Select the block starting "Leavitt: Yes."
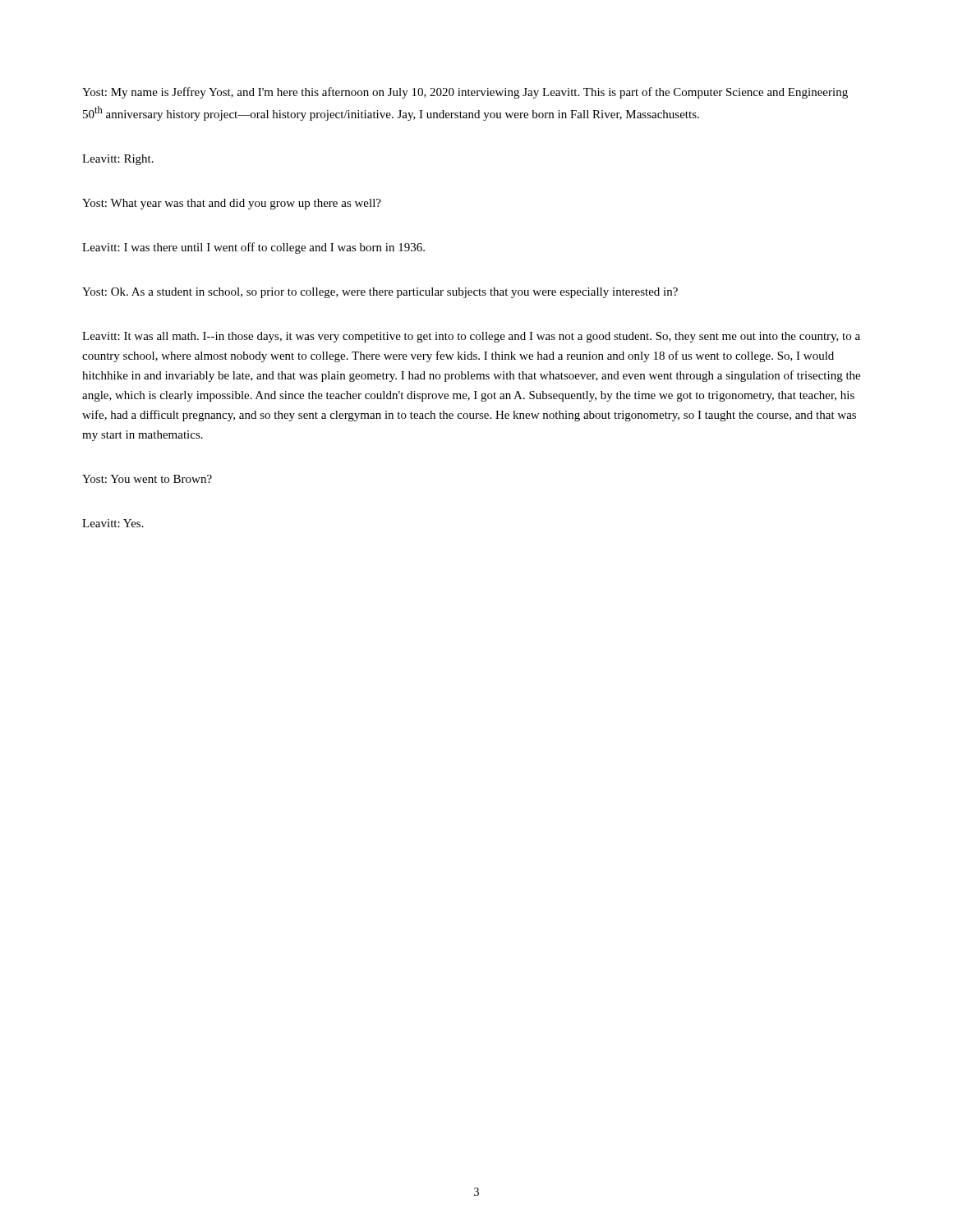Screen dimensions: 1232x953 click(x=113, y=523)
